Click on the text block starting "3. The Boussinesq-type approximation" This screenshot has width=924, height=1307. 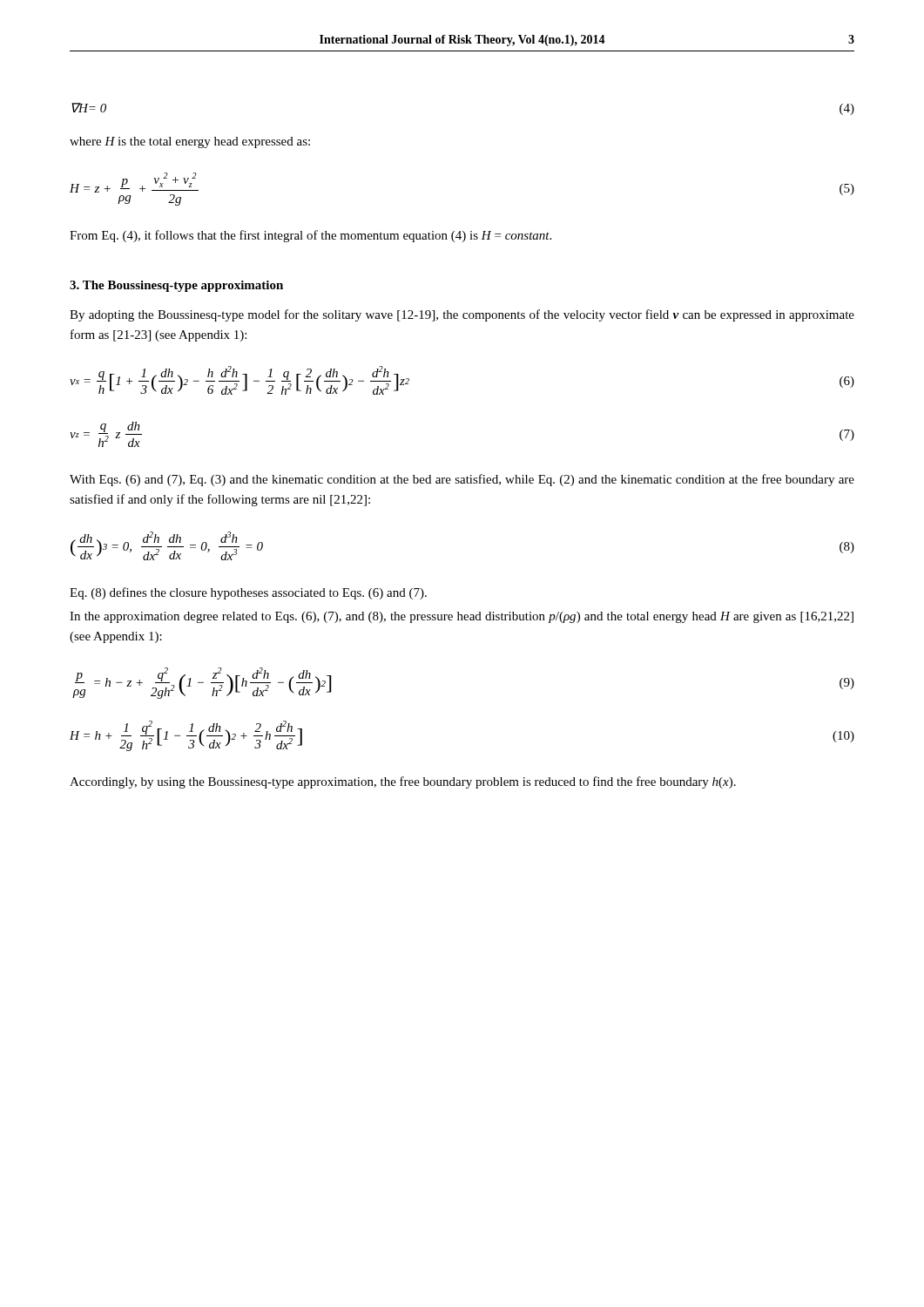176,284
